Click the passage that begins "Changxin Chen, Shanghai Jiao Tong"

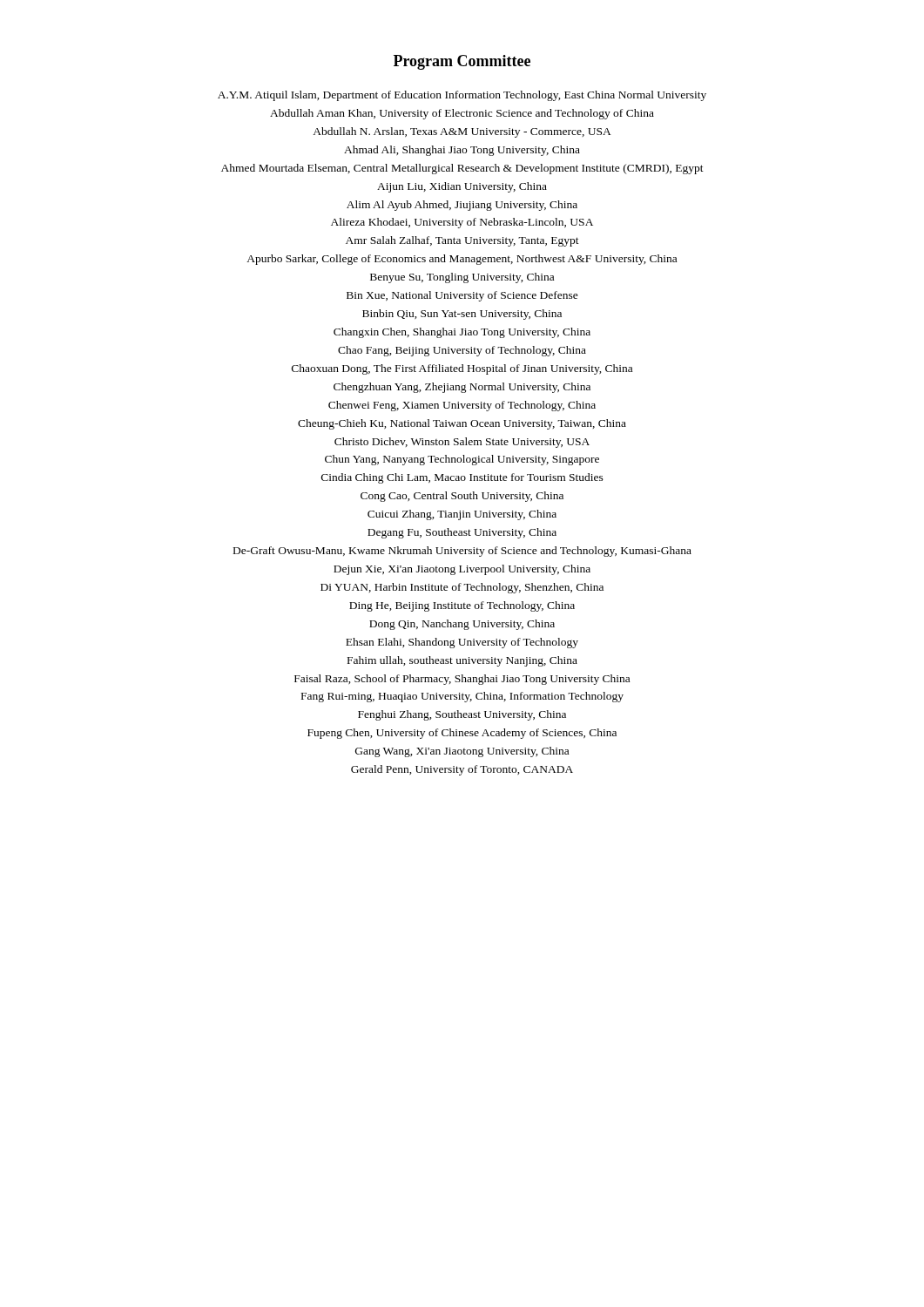[x=462, y=332]
